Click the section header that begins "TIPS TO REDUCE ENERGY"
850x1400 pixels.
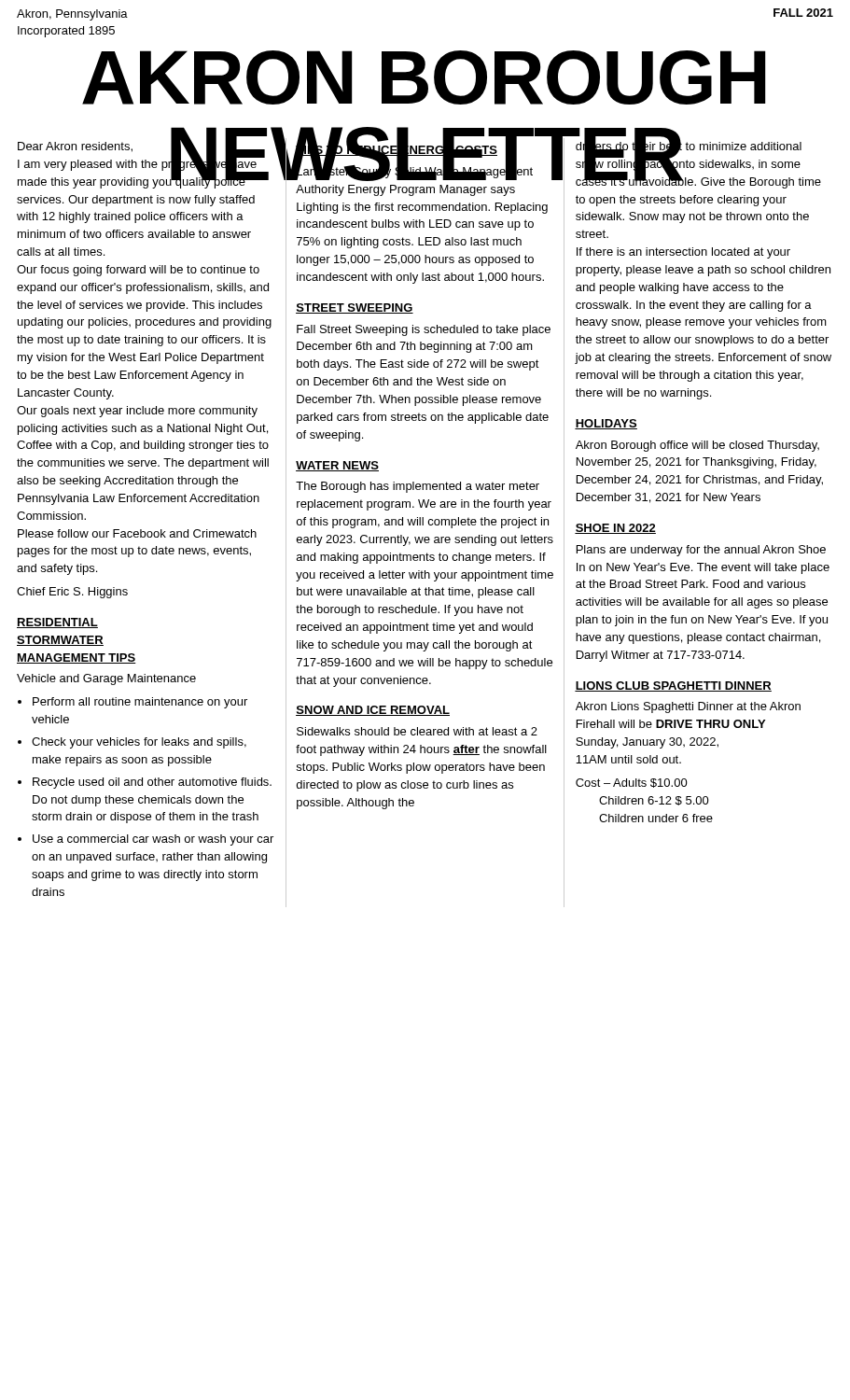pyautogui.click(x=397, y=150)
